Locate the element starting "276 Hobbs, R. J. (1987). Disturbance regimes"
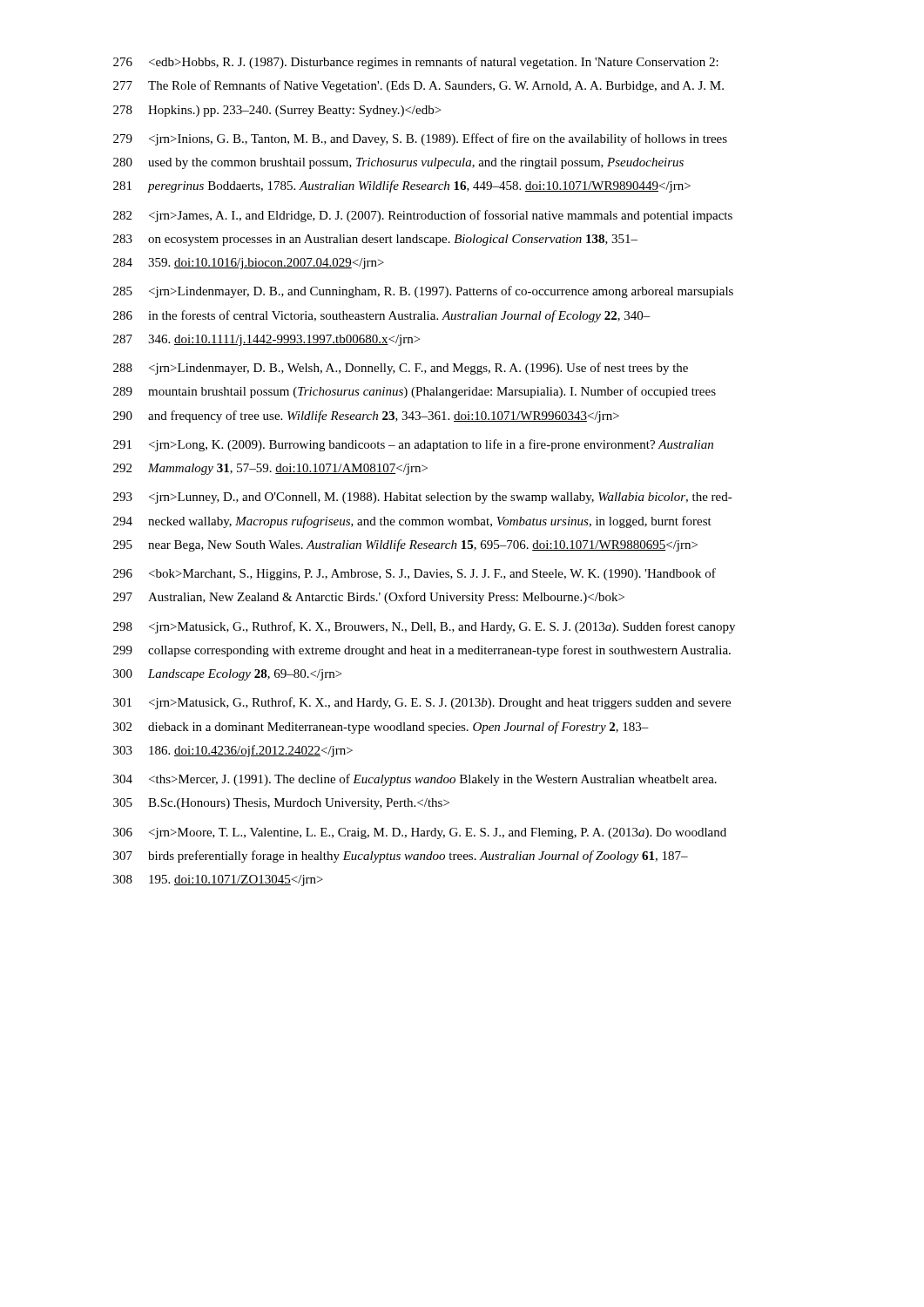 462,86
